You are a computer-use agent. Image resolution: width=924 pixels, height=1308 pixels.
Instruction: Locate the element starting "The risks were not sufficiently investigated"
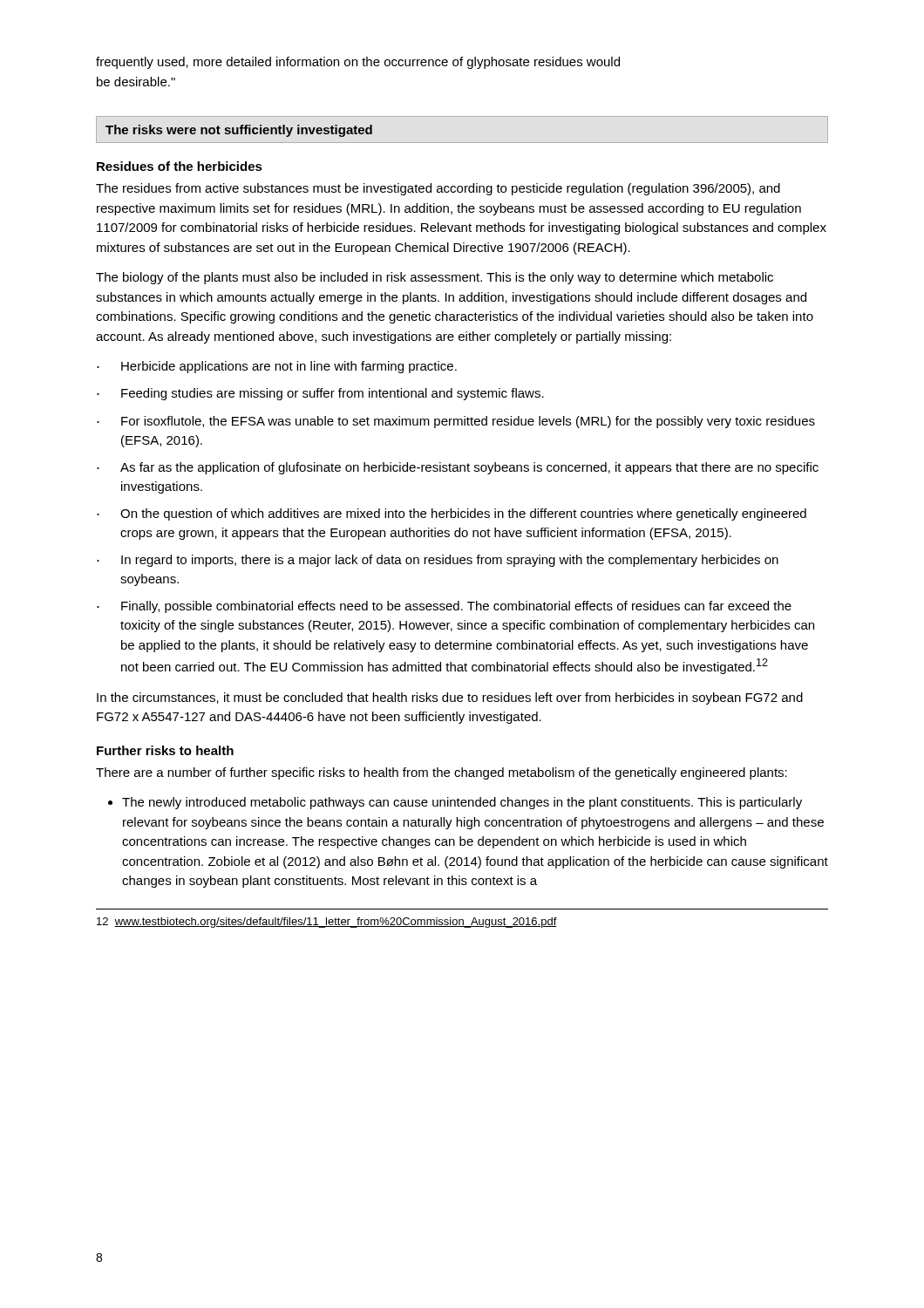[239, 129]
